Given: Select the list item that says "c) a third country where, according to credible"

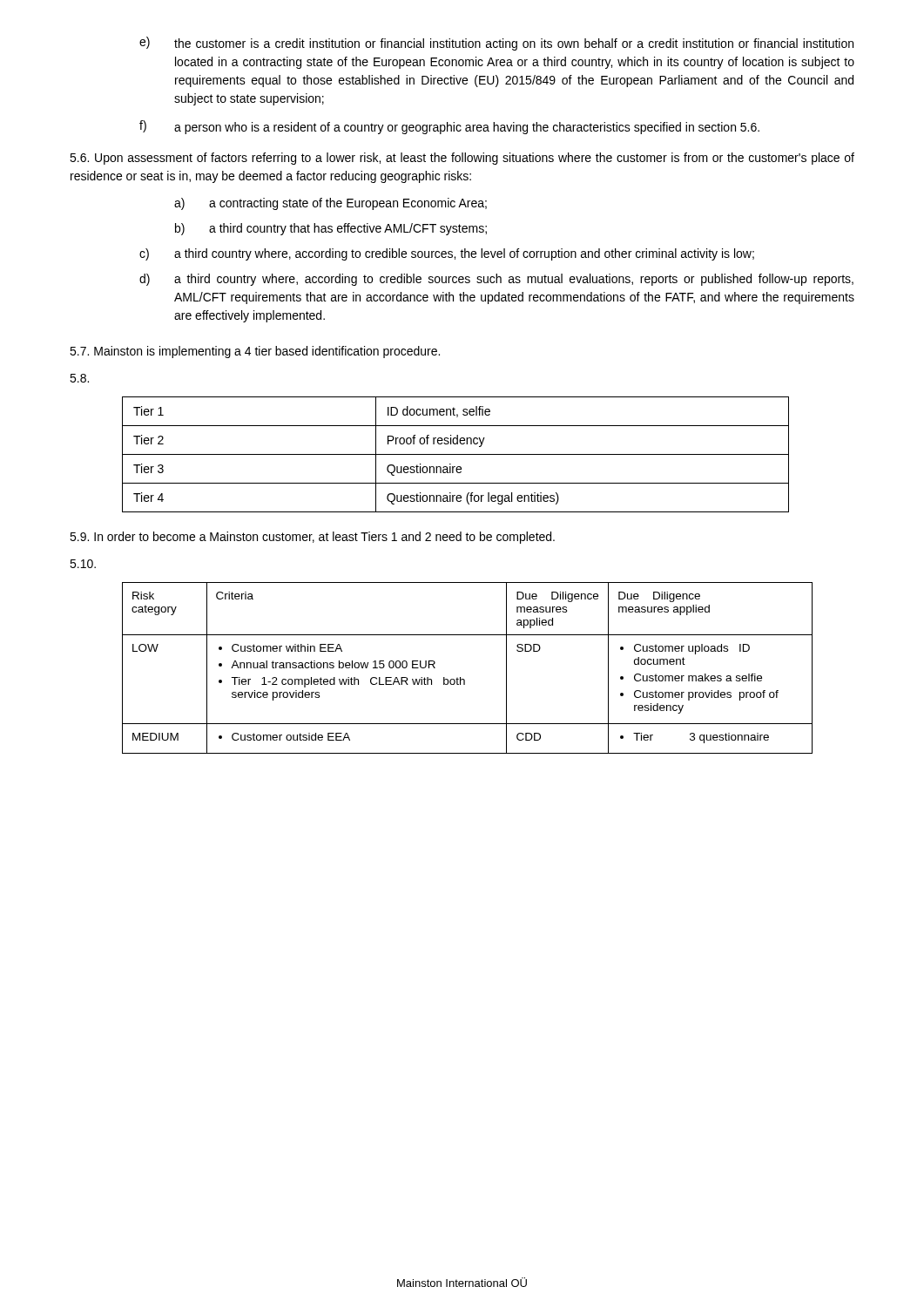Looking at the screenshot, I should 497,254.
